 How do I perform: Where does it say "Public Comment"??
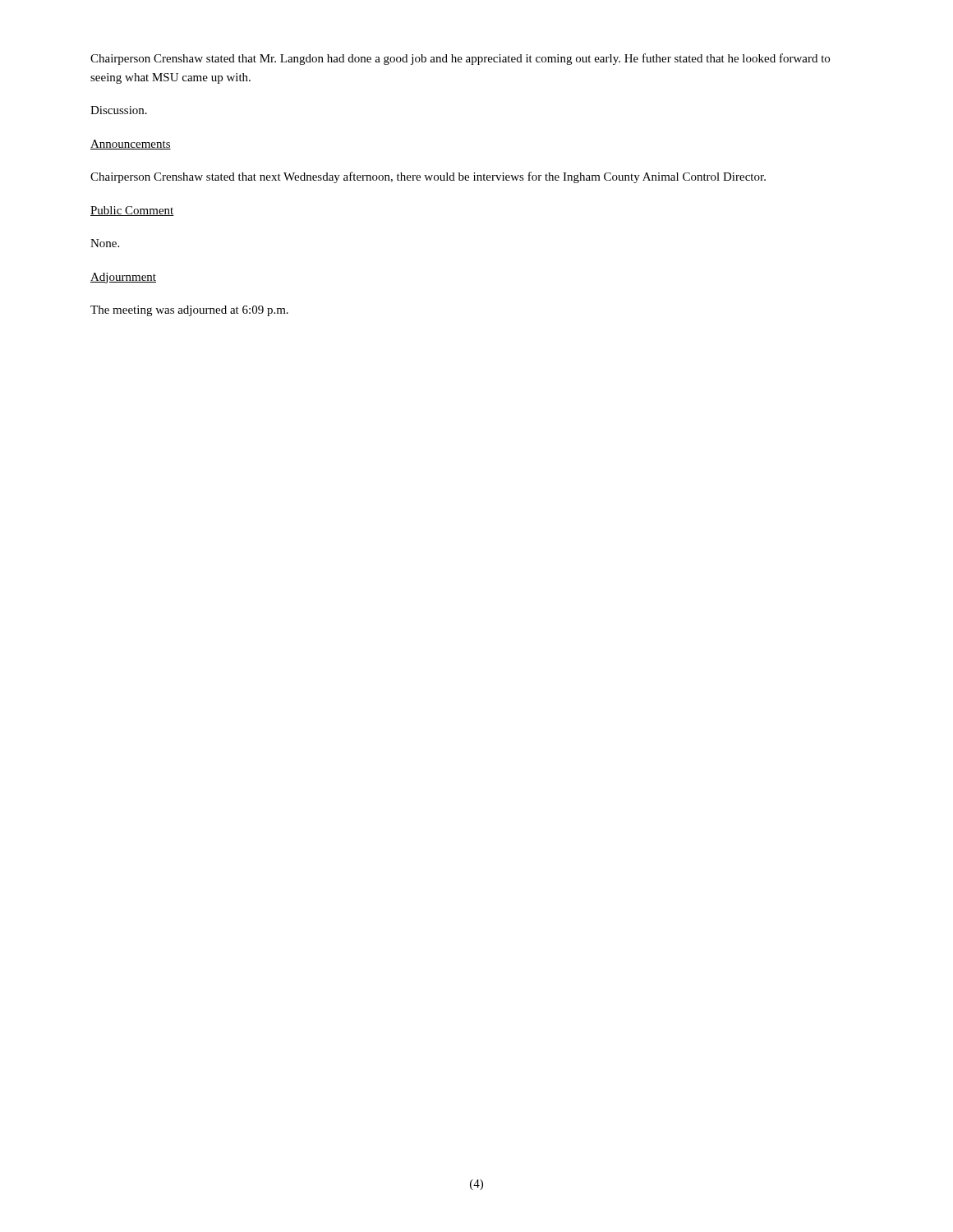click(x=132, y=210)
